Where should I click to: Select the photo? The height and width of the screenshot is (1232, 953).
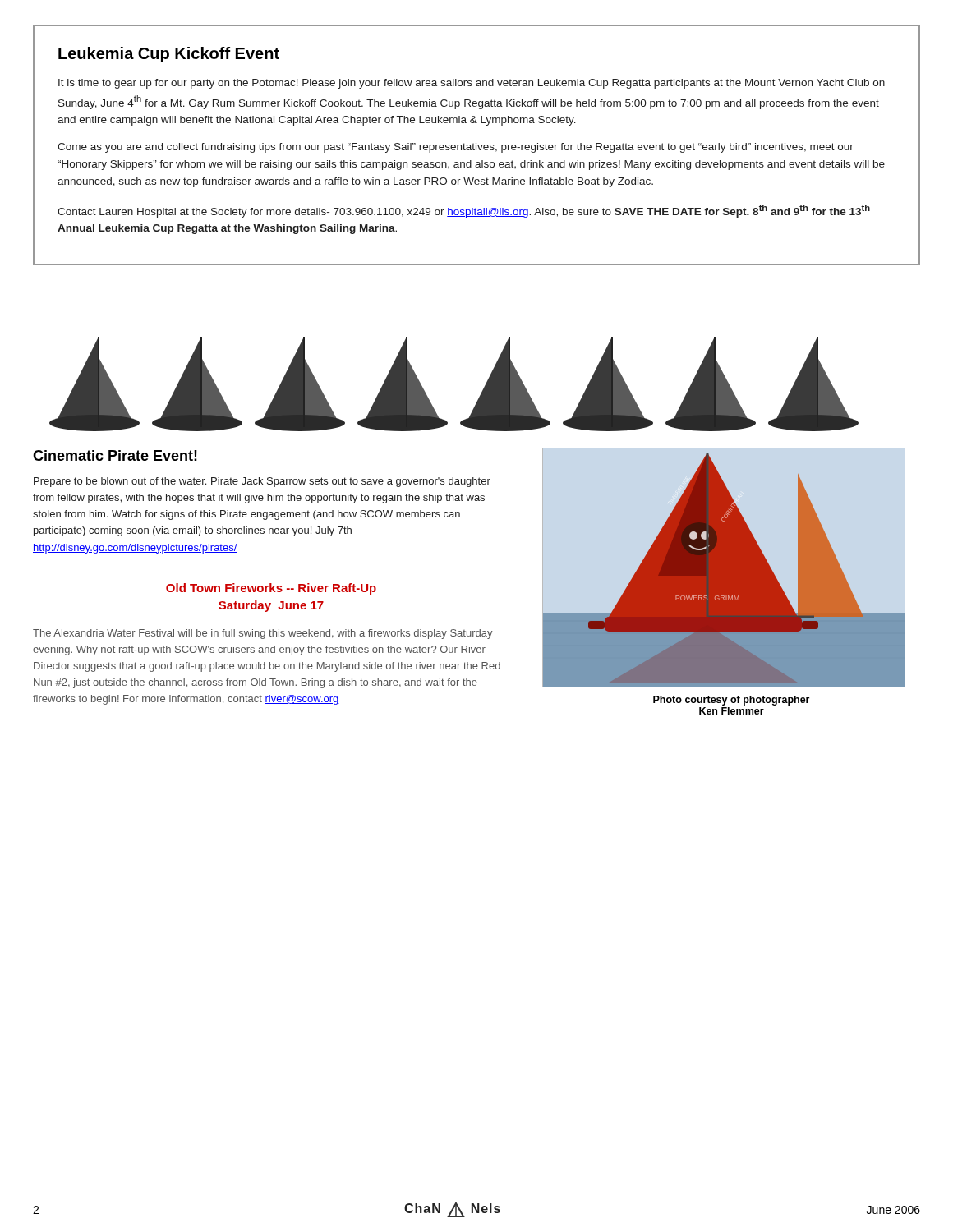(731, 568)
